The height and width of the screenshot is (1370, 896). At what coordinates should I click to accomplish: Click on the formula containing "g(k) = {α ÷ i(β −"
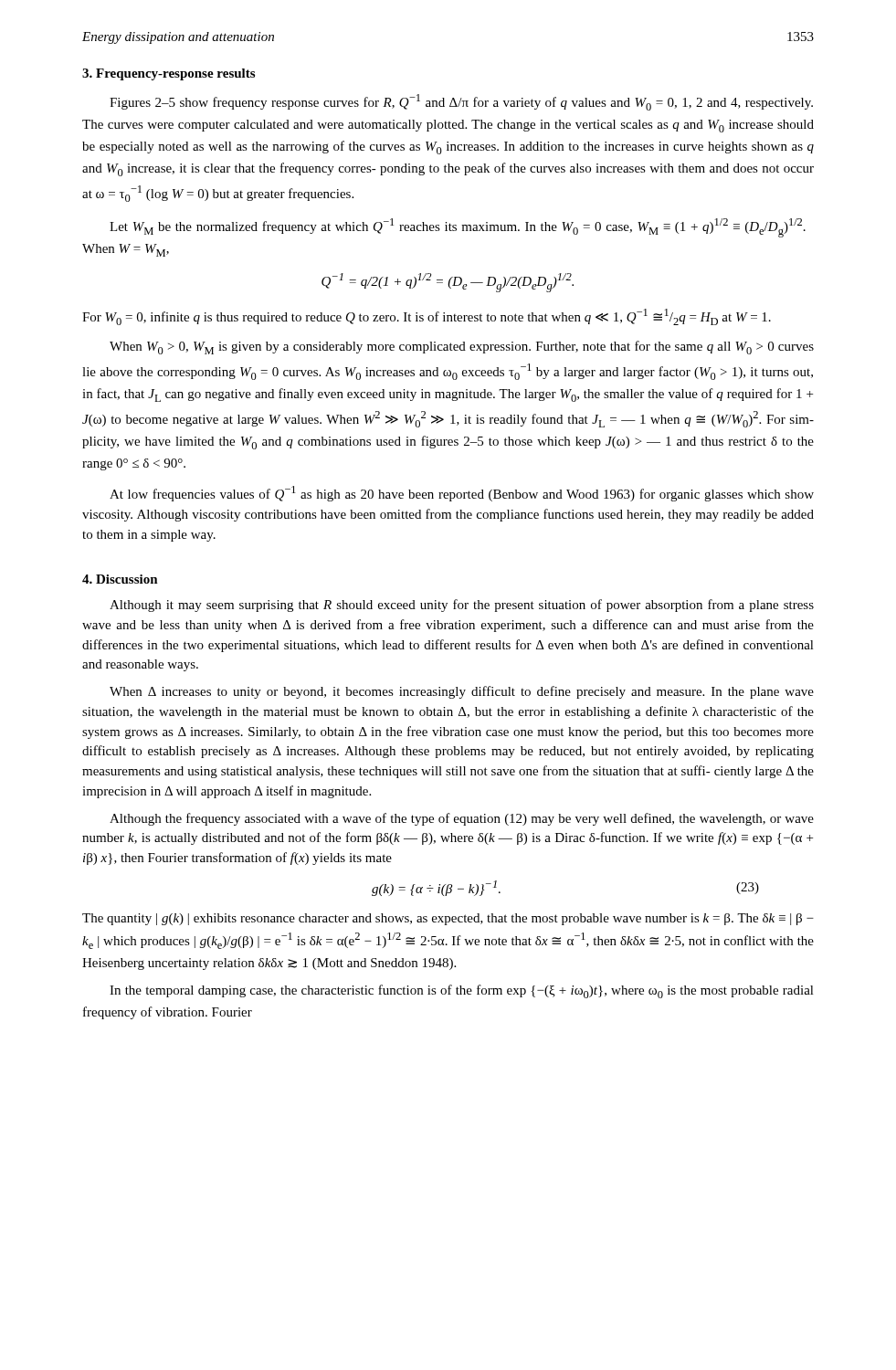point(439,888)
